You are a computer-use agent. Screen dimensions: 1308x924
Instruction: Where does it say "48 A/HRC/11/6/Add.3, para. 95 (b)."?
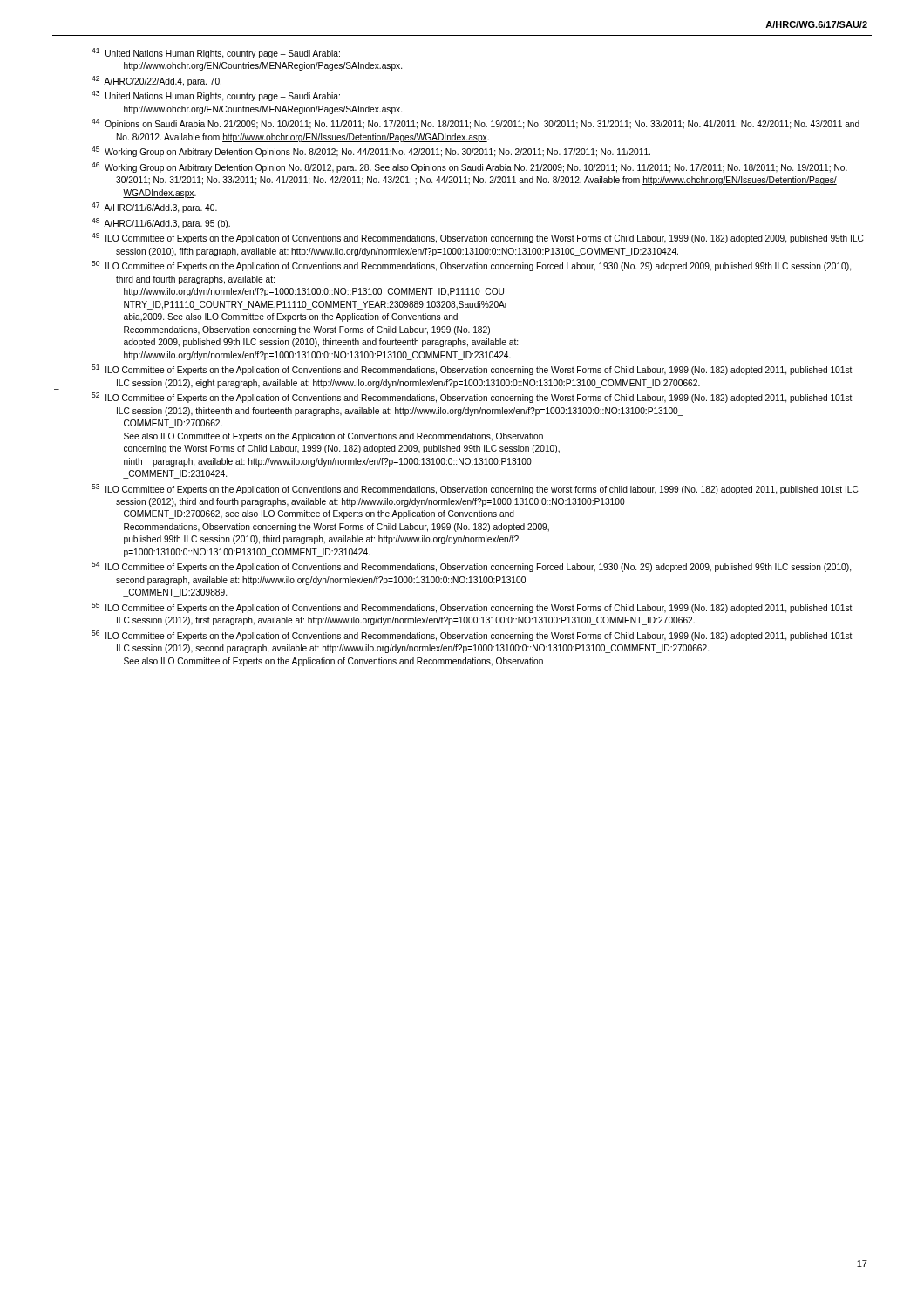161,223
